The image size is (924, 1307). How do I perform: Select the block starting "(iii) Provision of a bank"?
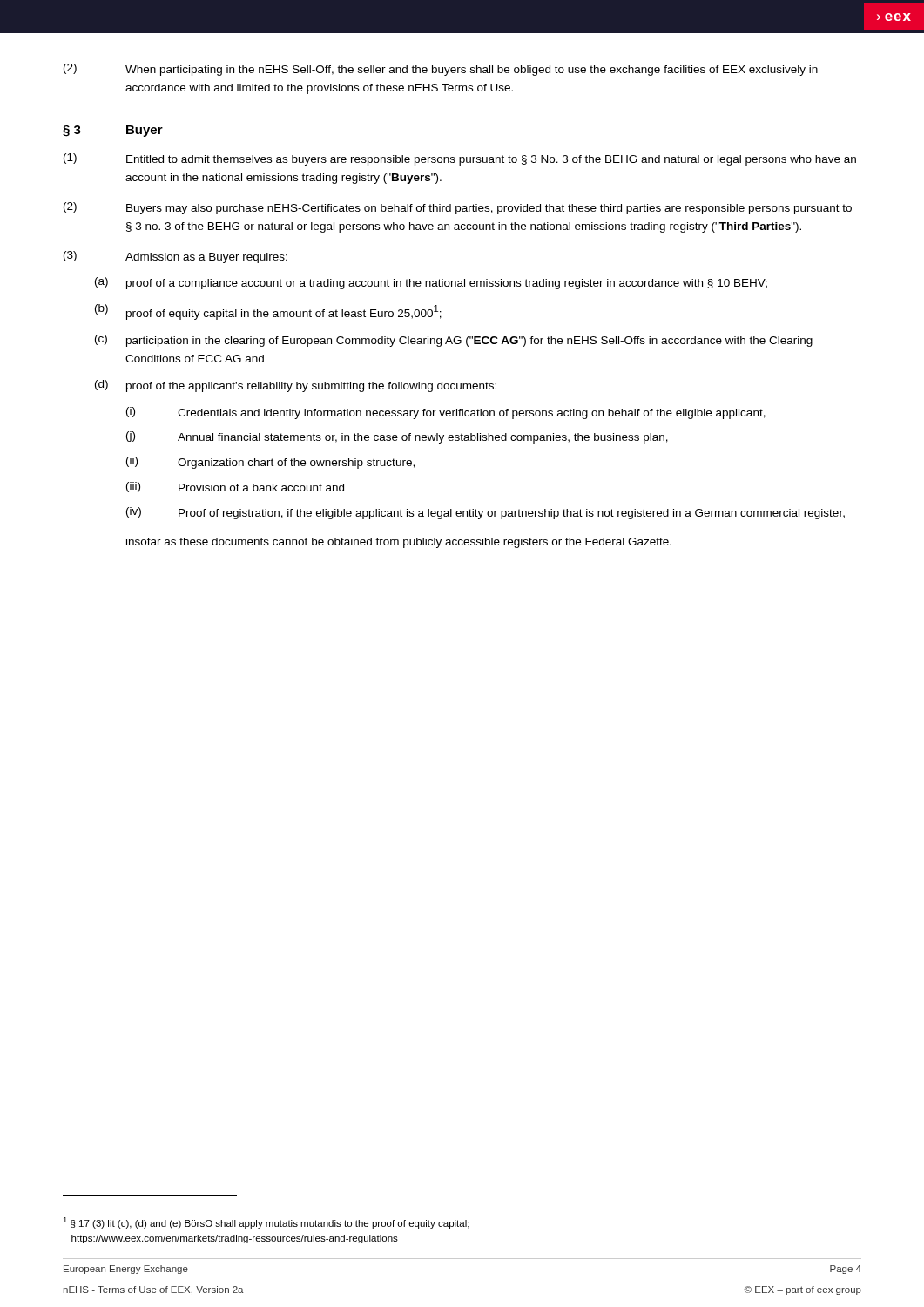pyautogui.click(x=235, y=487)
